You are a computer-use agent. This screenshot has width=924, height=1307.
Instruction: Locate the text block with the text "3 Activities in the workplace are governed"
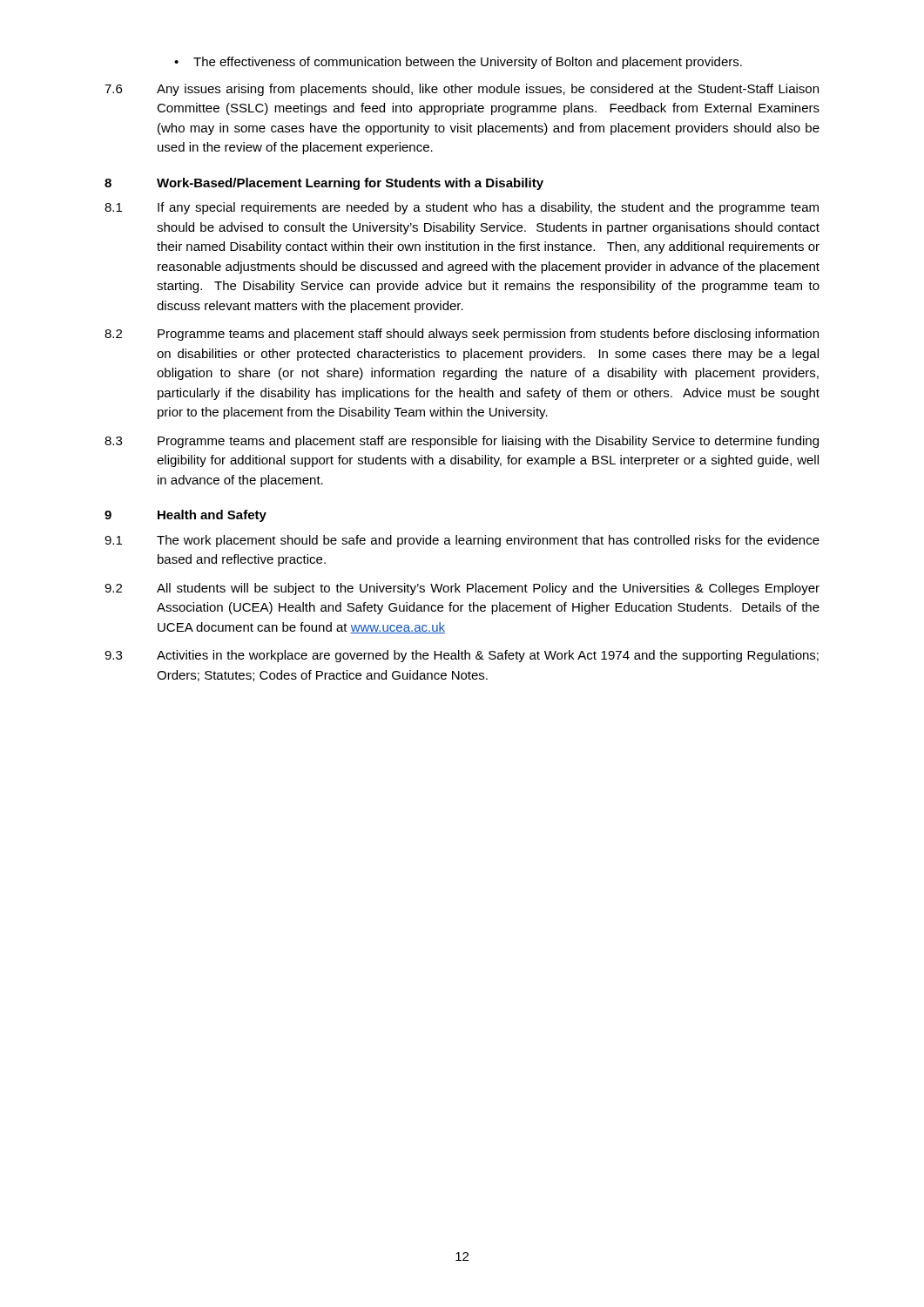pyautogui.click(x=462, y=665)
